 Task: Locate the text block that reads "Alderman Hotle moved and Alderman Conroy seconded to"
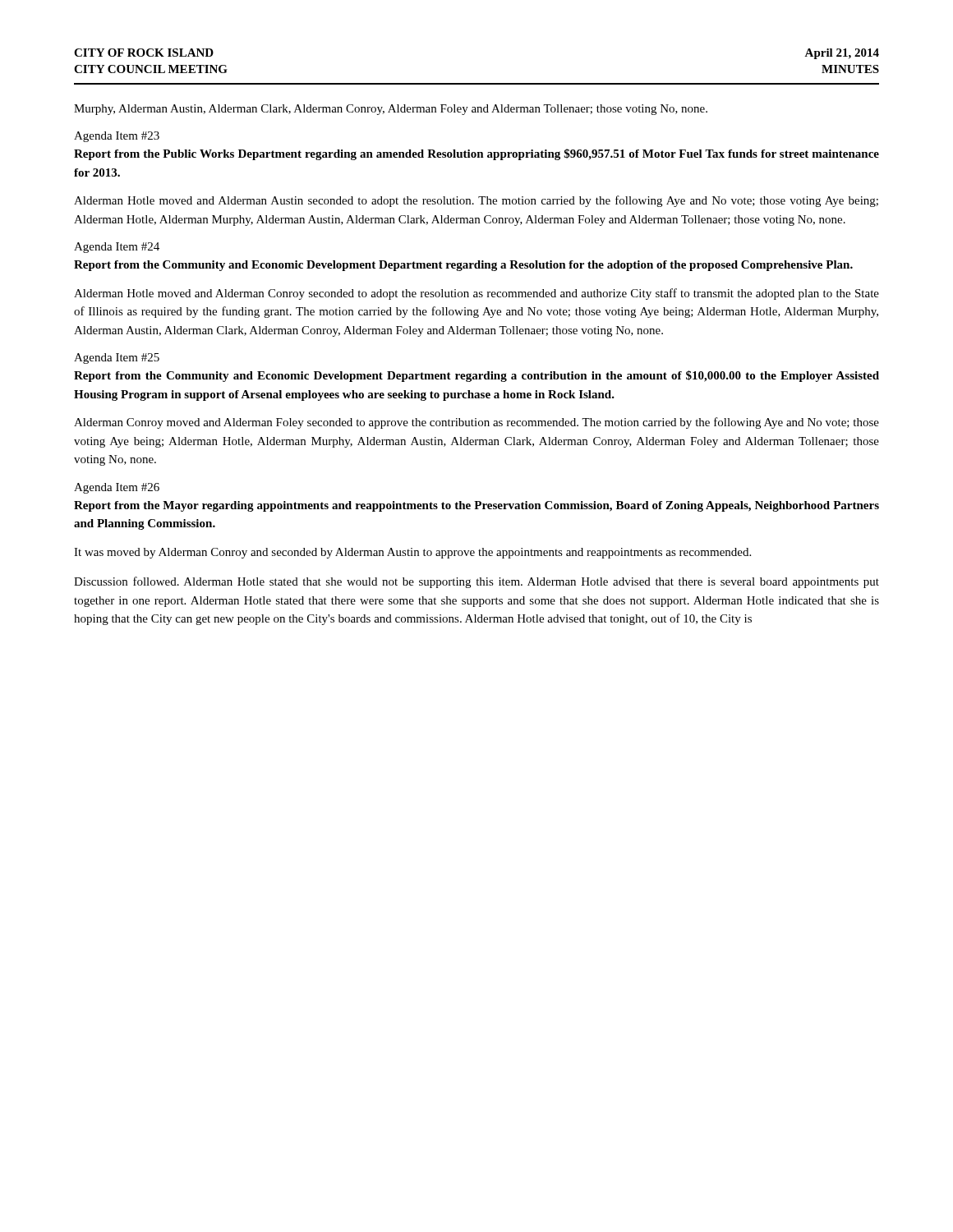click(476, 311)
